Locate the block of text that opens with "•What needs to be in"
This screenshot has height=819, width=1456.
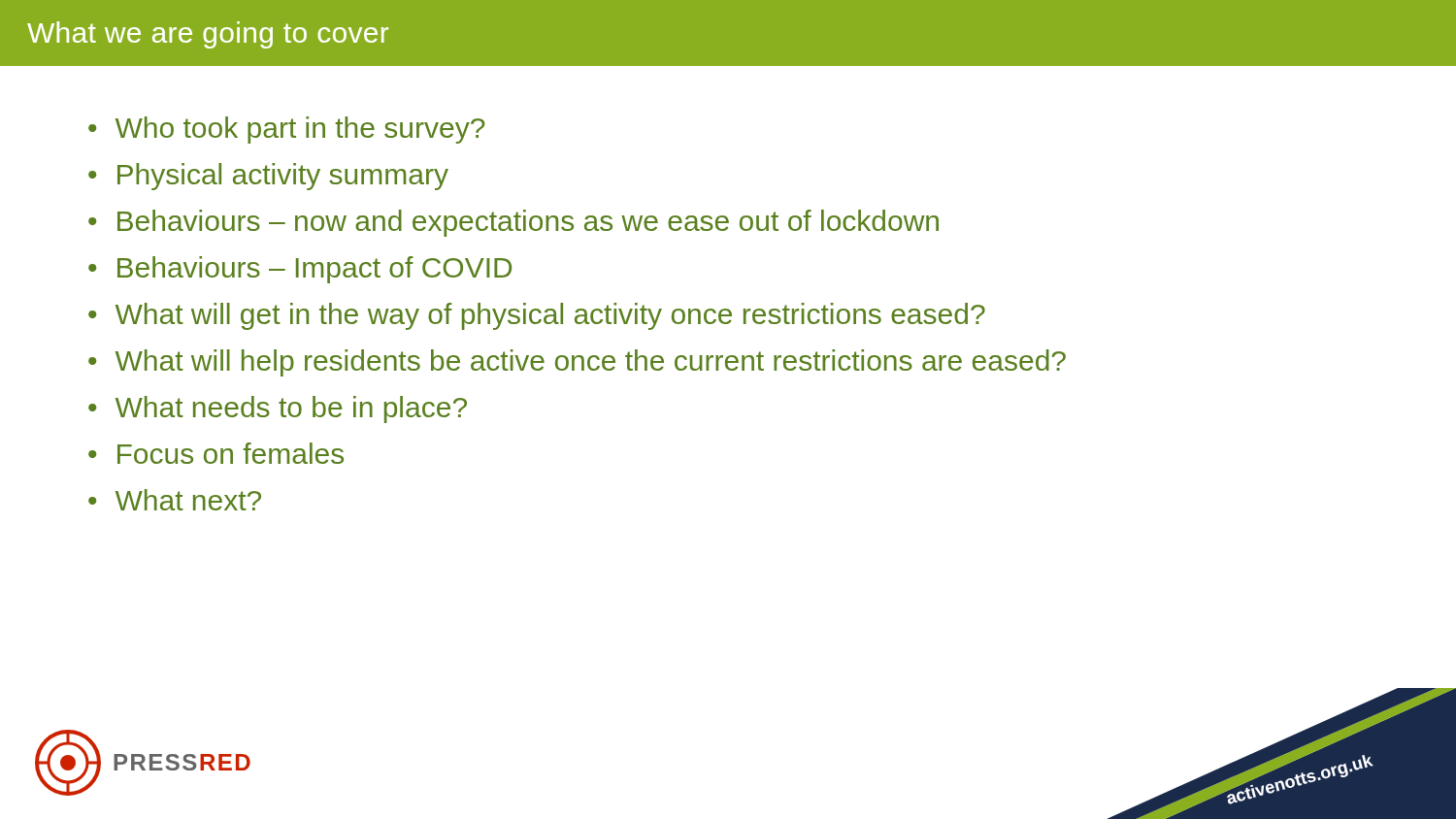tap(278, 407)
